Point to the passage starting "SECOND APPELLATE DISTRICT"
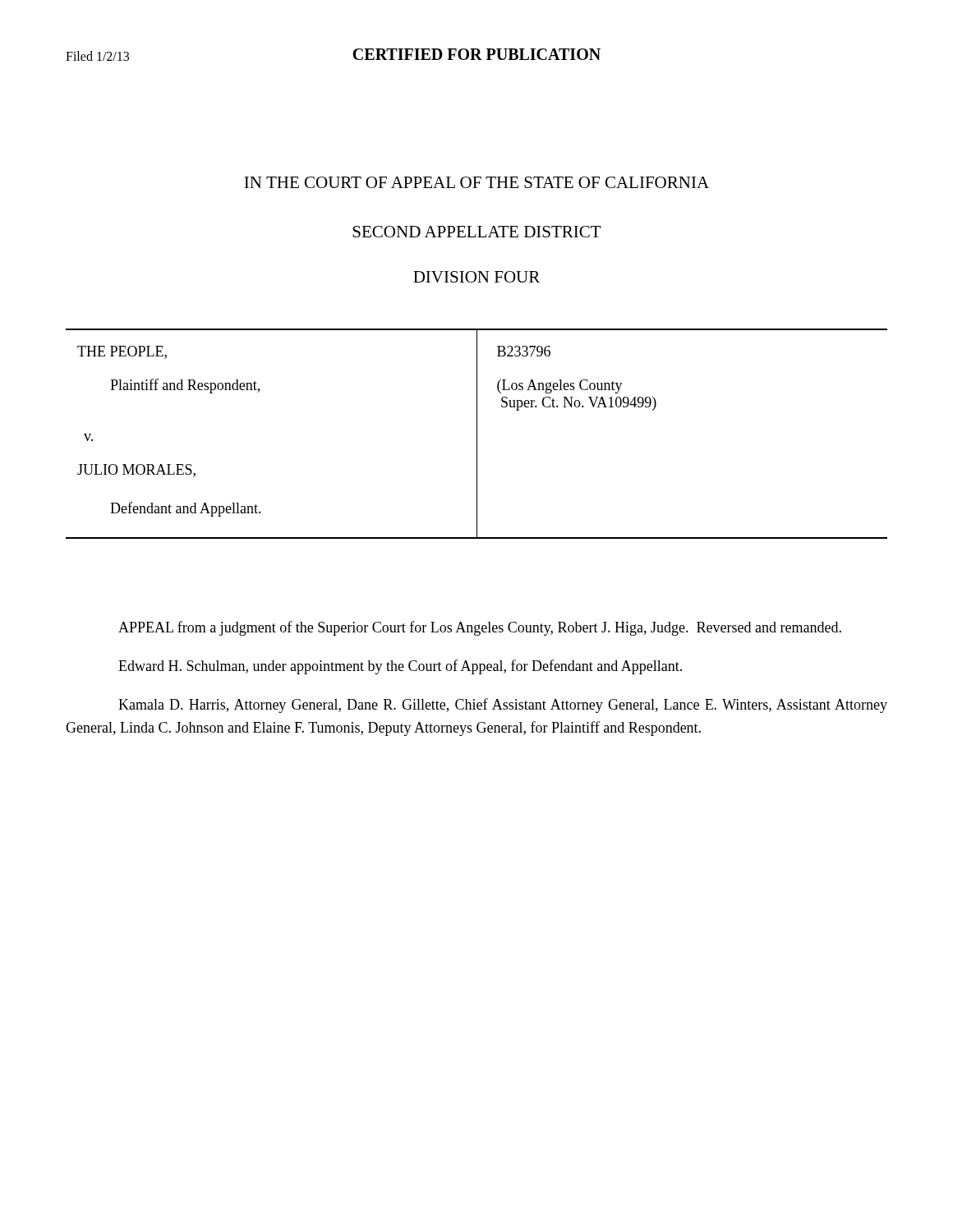Viewport: 953px width, 1232px height. [x=476, y=232]
